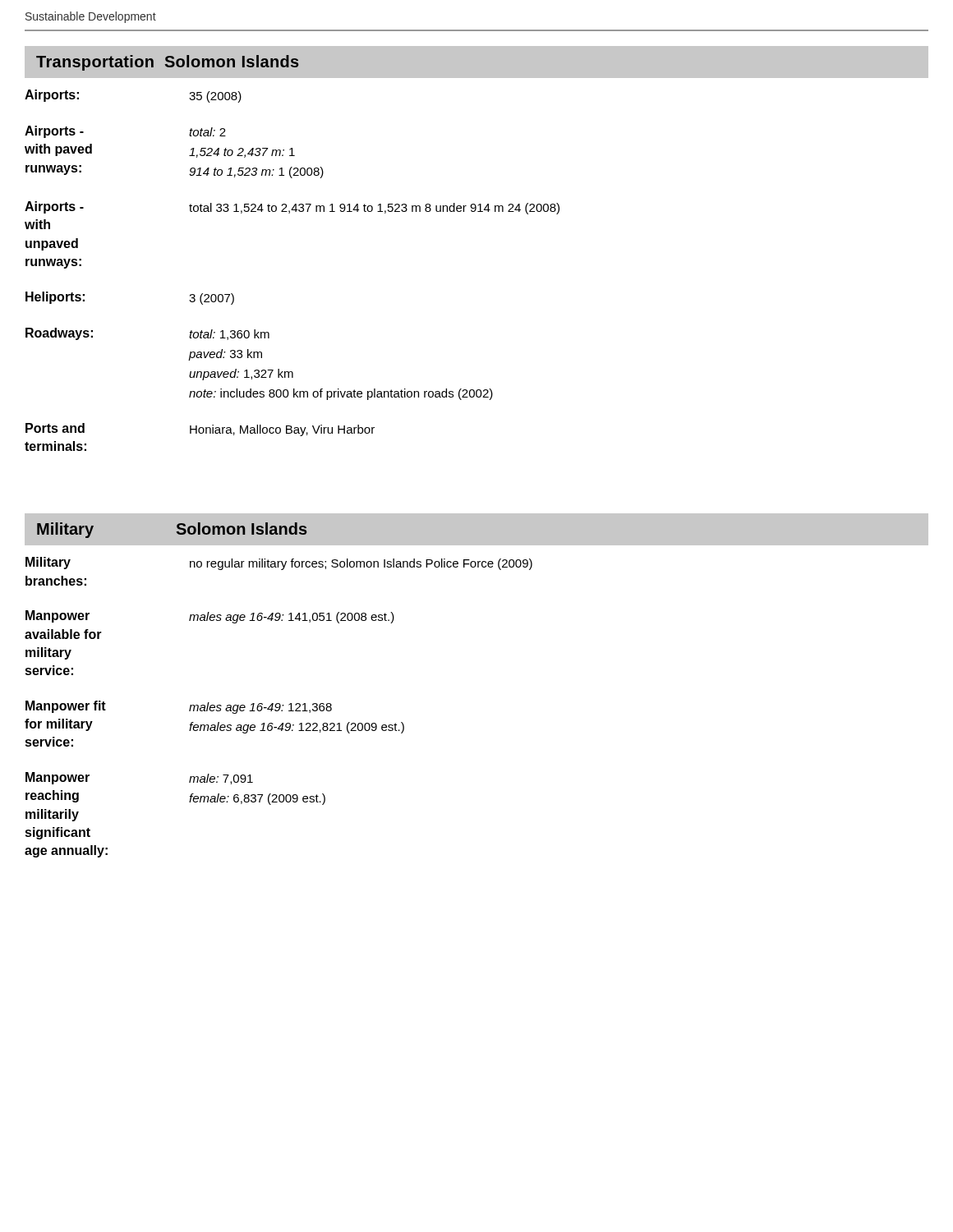Find the passage starting "Roadways: total: 1,360 km"
This screenshot has width=953, height=1232.
(x=52, y=334)
